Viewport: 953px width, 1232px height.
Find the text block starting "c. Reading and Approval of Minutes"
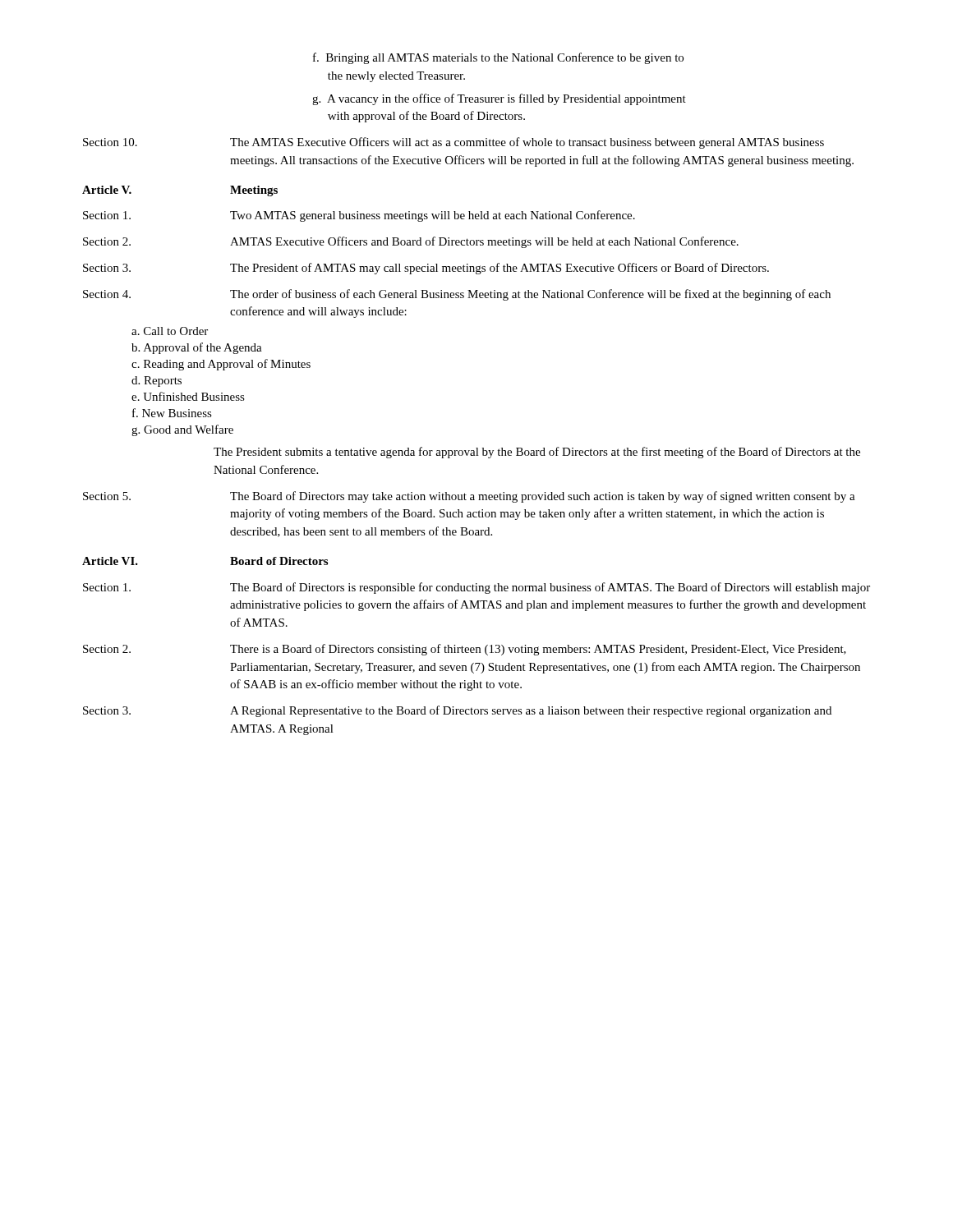(x=221, y=364)
